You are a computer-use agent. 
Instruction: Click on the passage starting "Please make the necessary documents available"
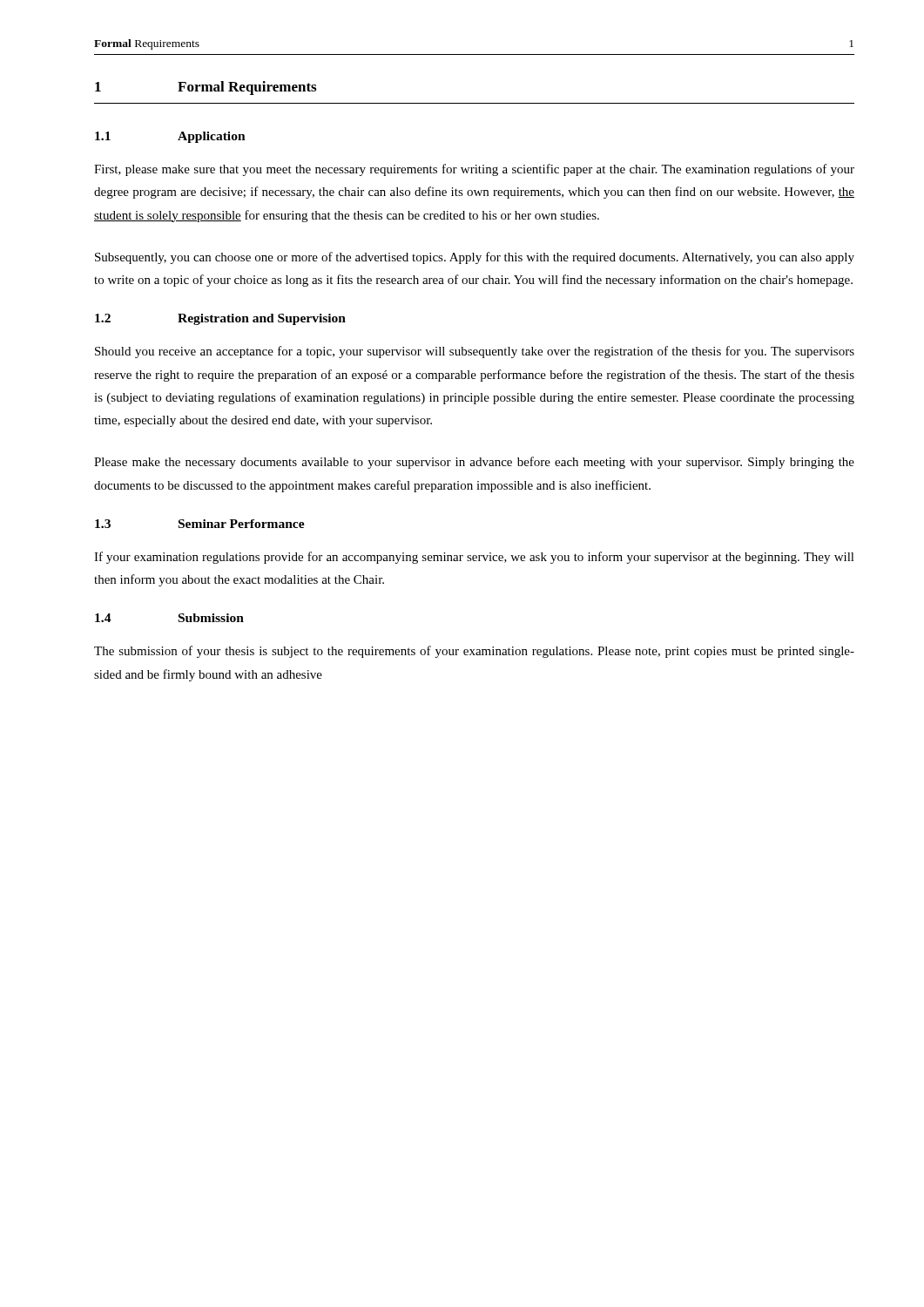point(474,473)
